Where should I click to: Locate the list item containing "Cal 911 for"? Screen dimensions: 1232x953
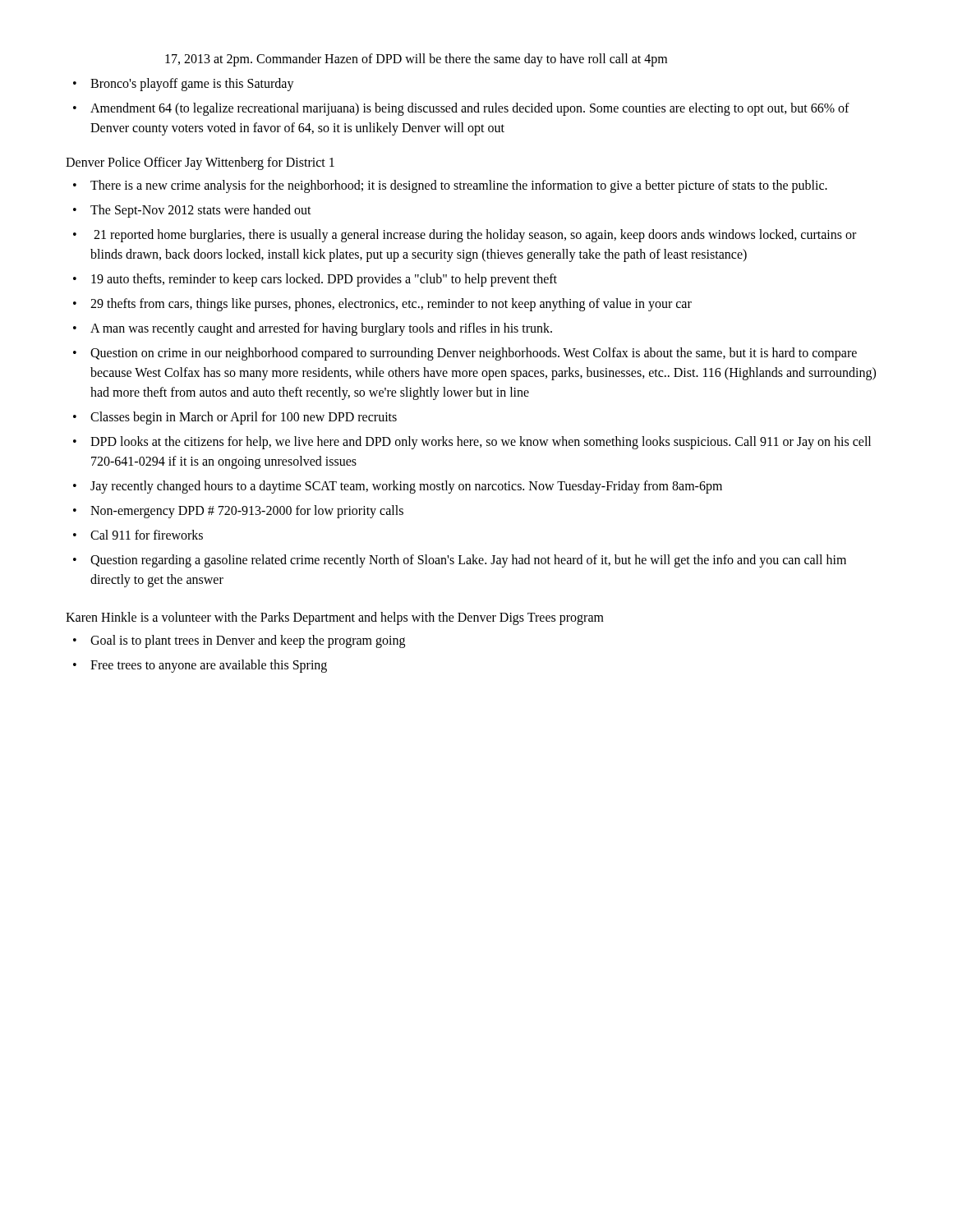138,535
